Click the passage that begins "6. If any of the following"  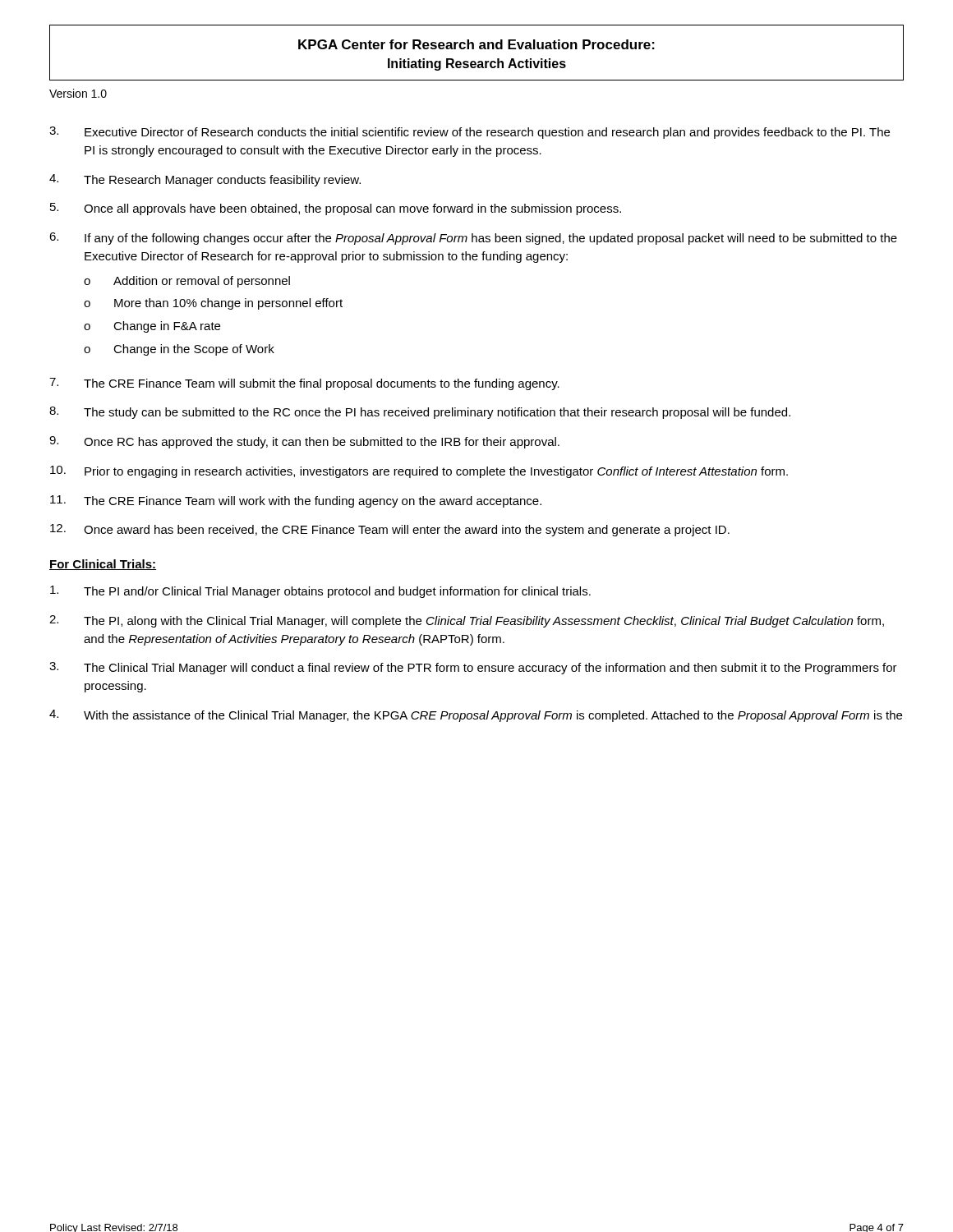(473, 239)
